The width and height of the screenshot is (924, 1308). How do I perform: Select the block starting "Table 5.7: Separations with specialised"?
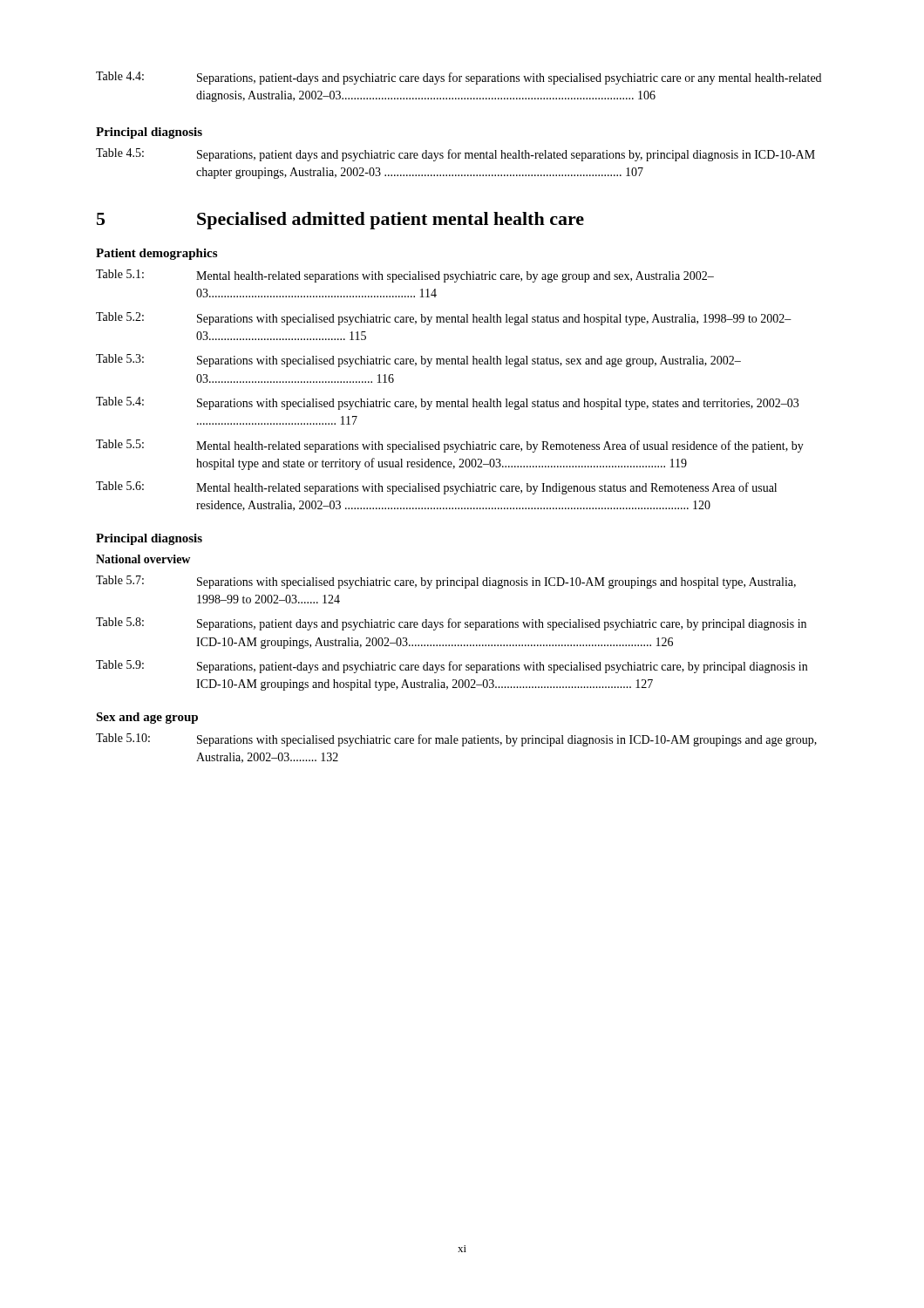pyautogui.click(x=462, y=591)
